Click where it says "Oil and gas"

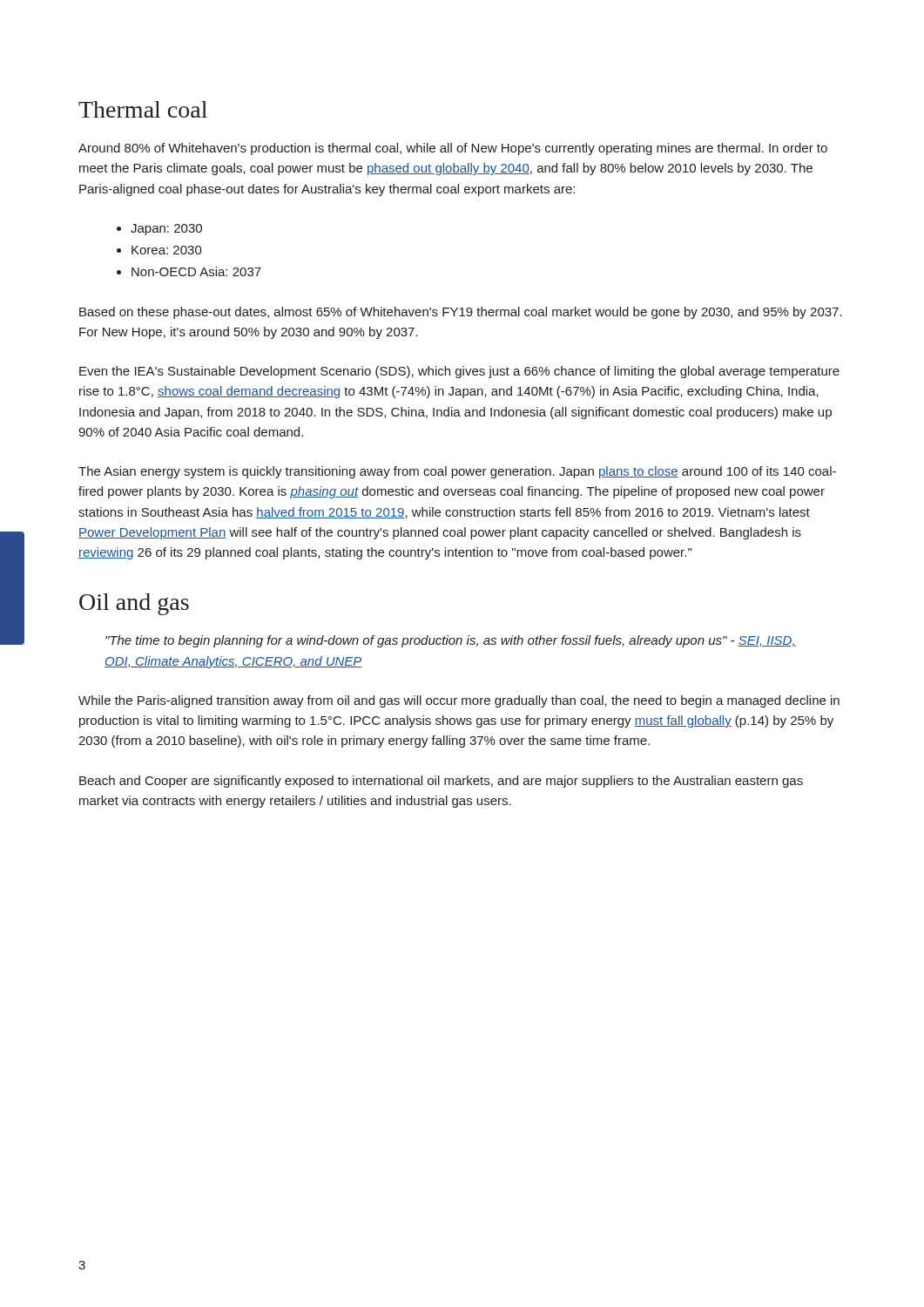tap(134, 602)
